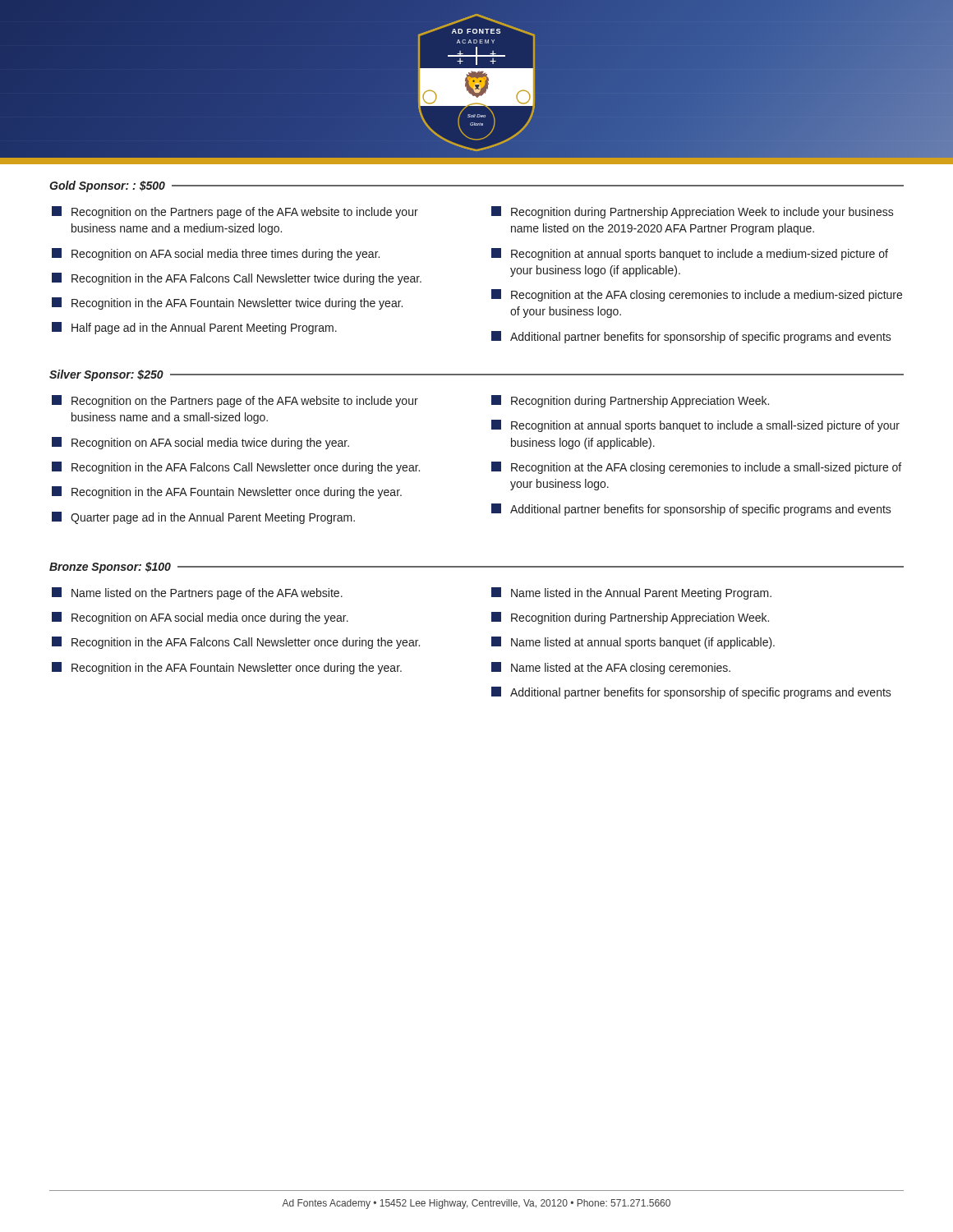Screen dimensions: 1232x953
Task: Locate the block of text that opens with "Quarter page ad in"
Action: tap(203, 517)
